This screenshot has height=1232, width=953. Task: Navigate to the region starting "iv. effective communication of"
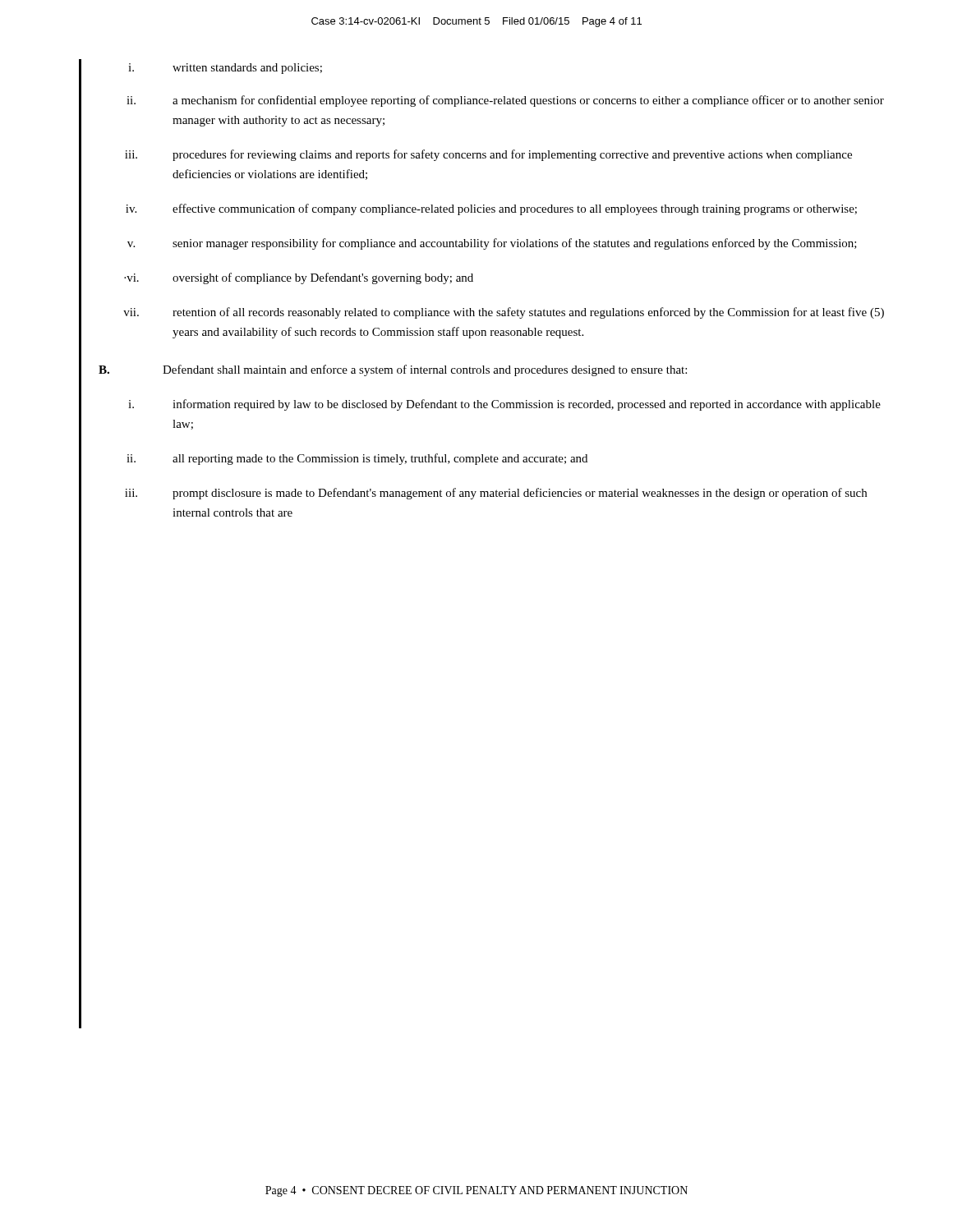tap(493, 209)
